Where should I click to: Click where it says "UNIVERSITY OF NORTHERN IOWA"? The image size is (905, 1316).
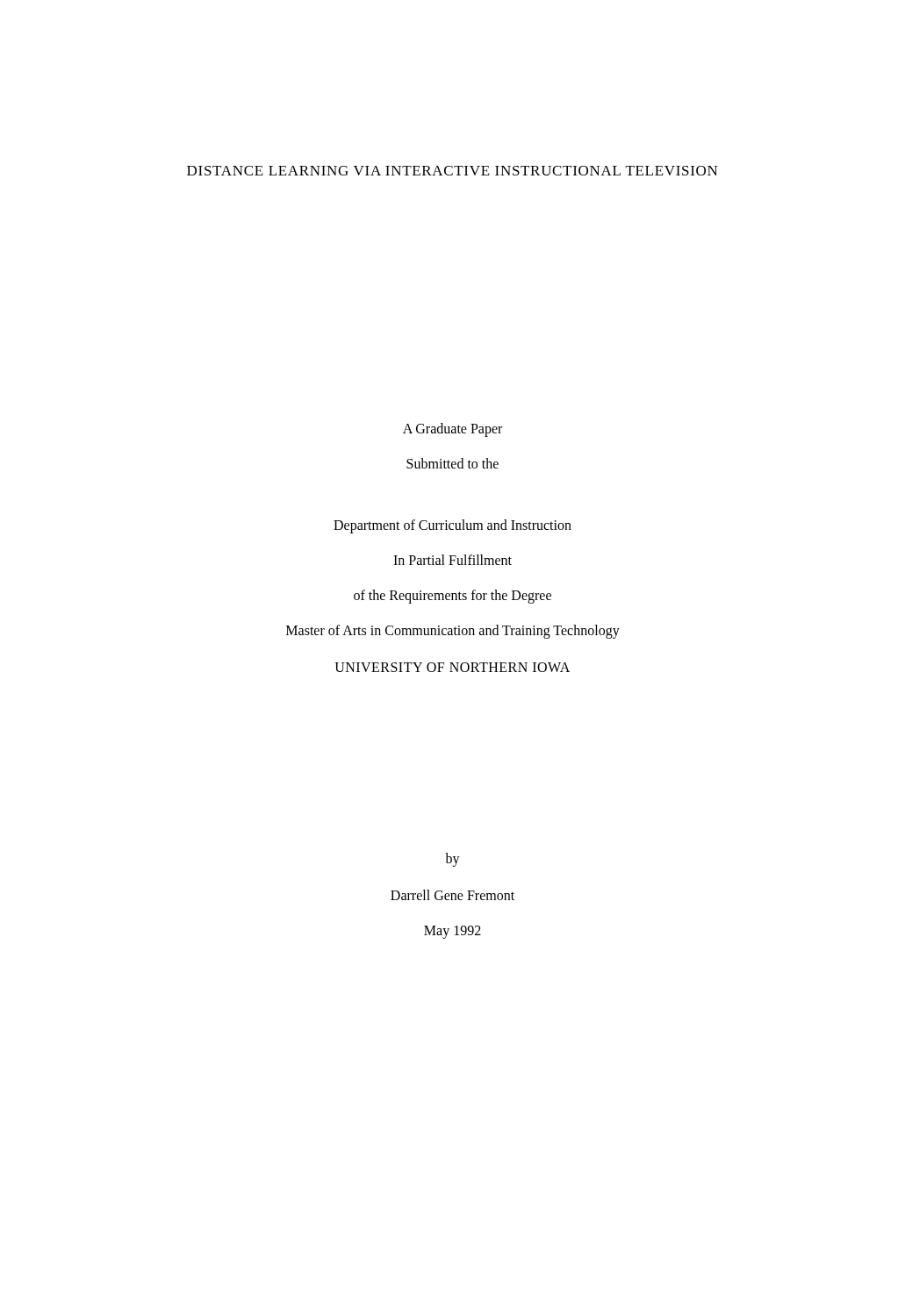452,667
